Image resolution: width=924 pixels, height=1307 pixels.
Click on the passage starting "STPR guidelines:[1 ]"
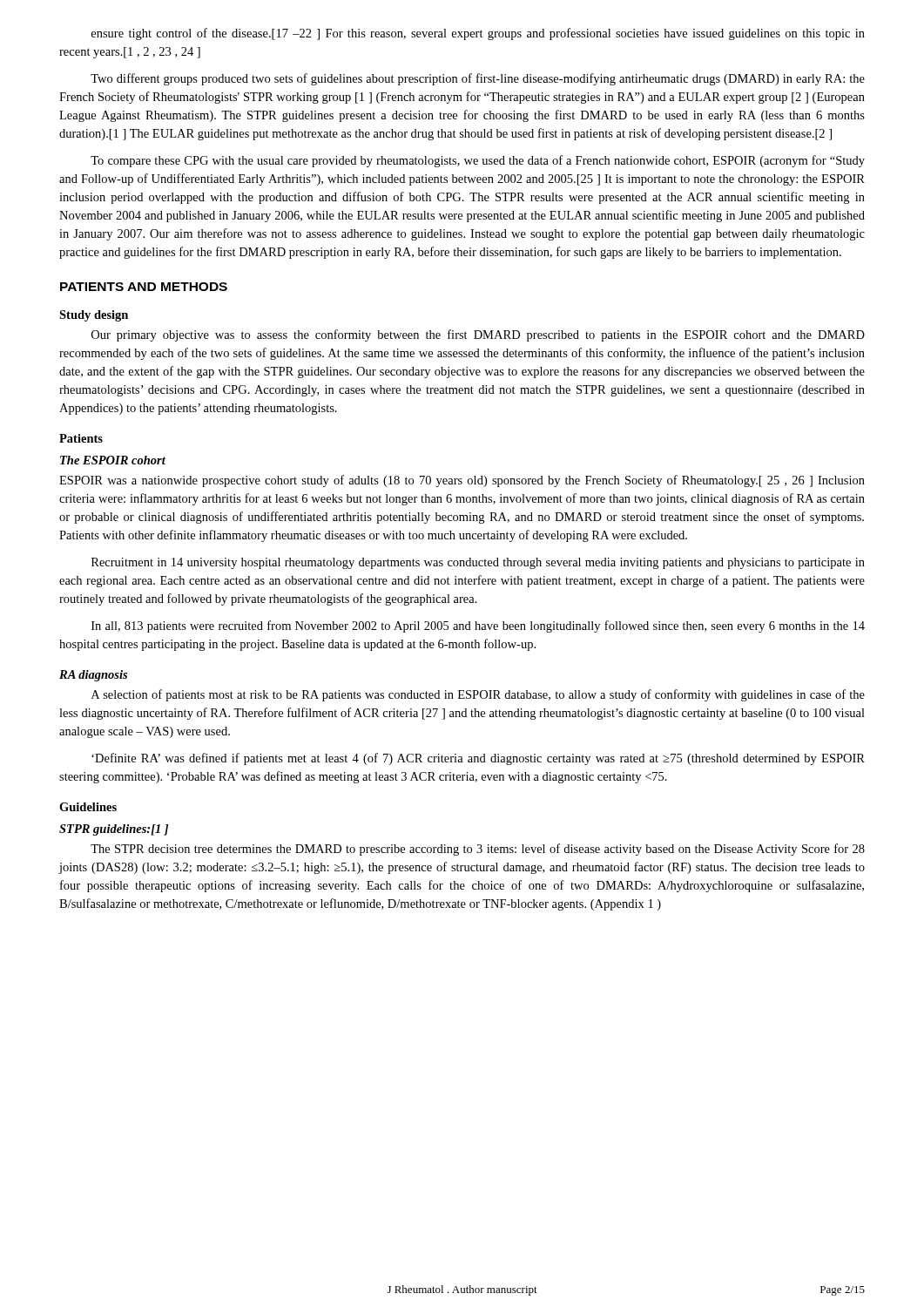pyautogui.click(x=114, y=830)
